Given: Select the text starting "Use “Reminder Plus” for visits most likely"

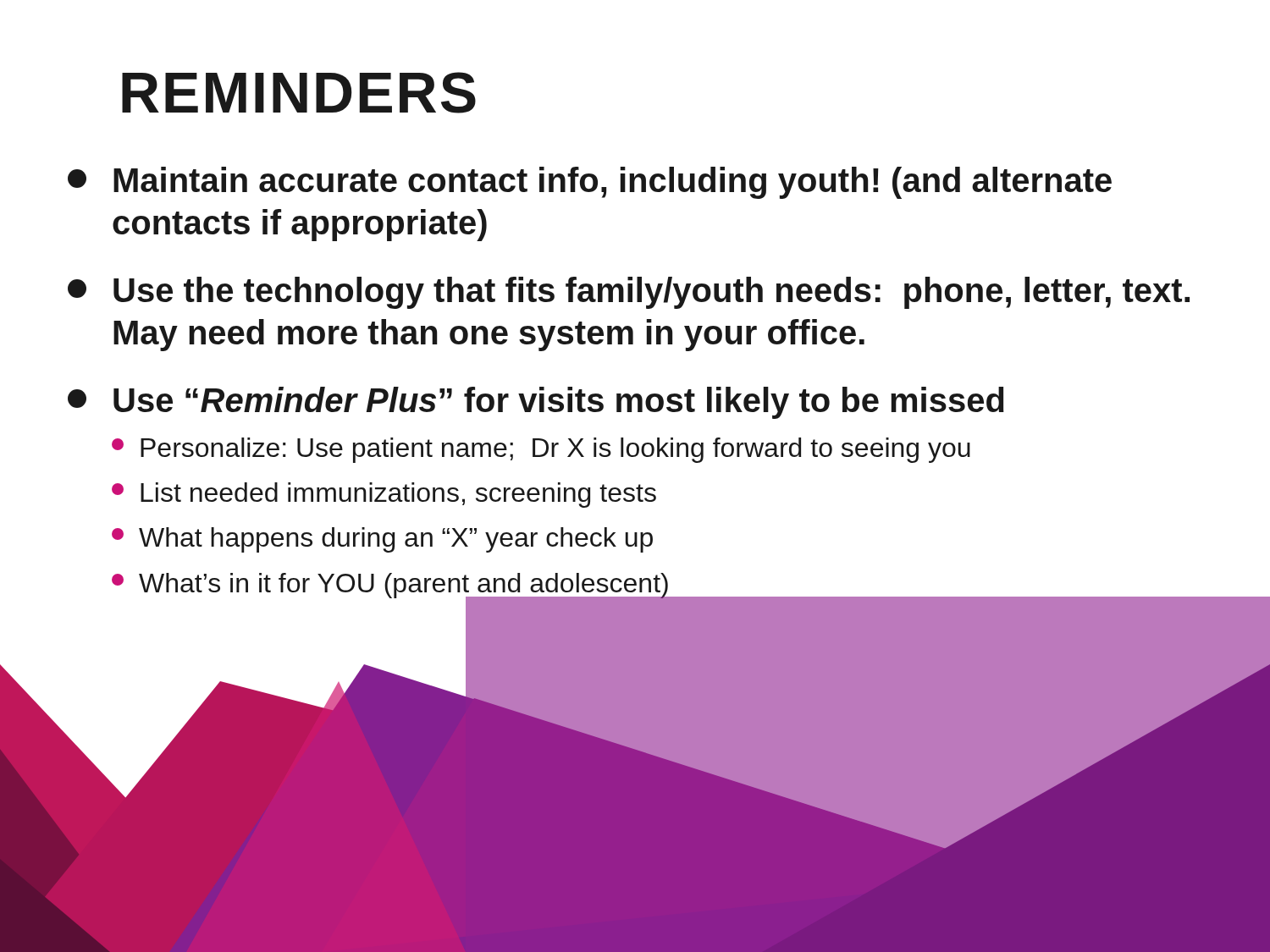Looking at the screenshot, I should (537, 495).
